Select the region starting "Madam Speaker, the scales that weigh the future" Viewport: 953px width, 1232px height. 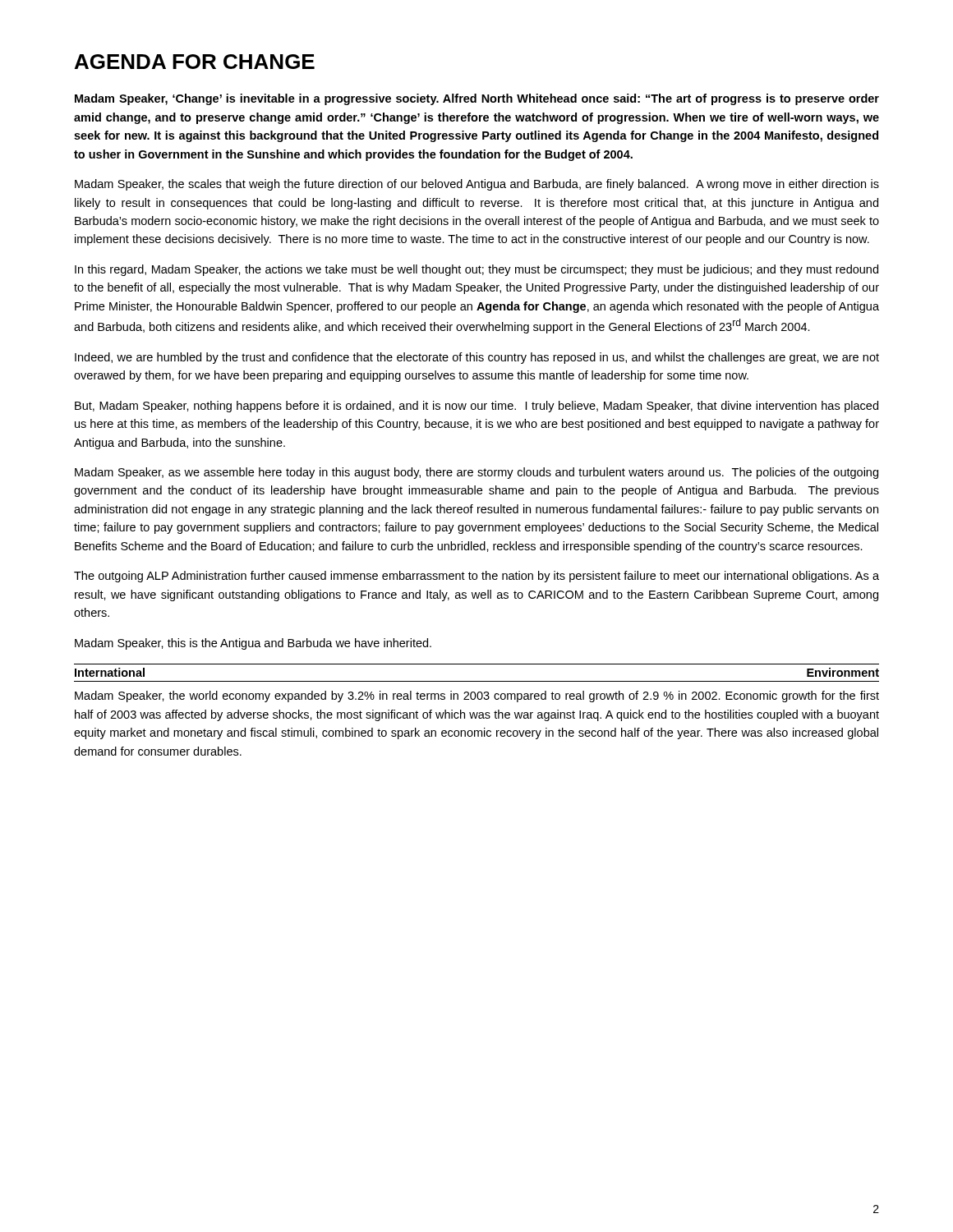(476, 212)
